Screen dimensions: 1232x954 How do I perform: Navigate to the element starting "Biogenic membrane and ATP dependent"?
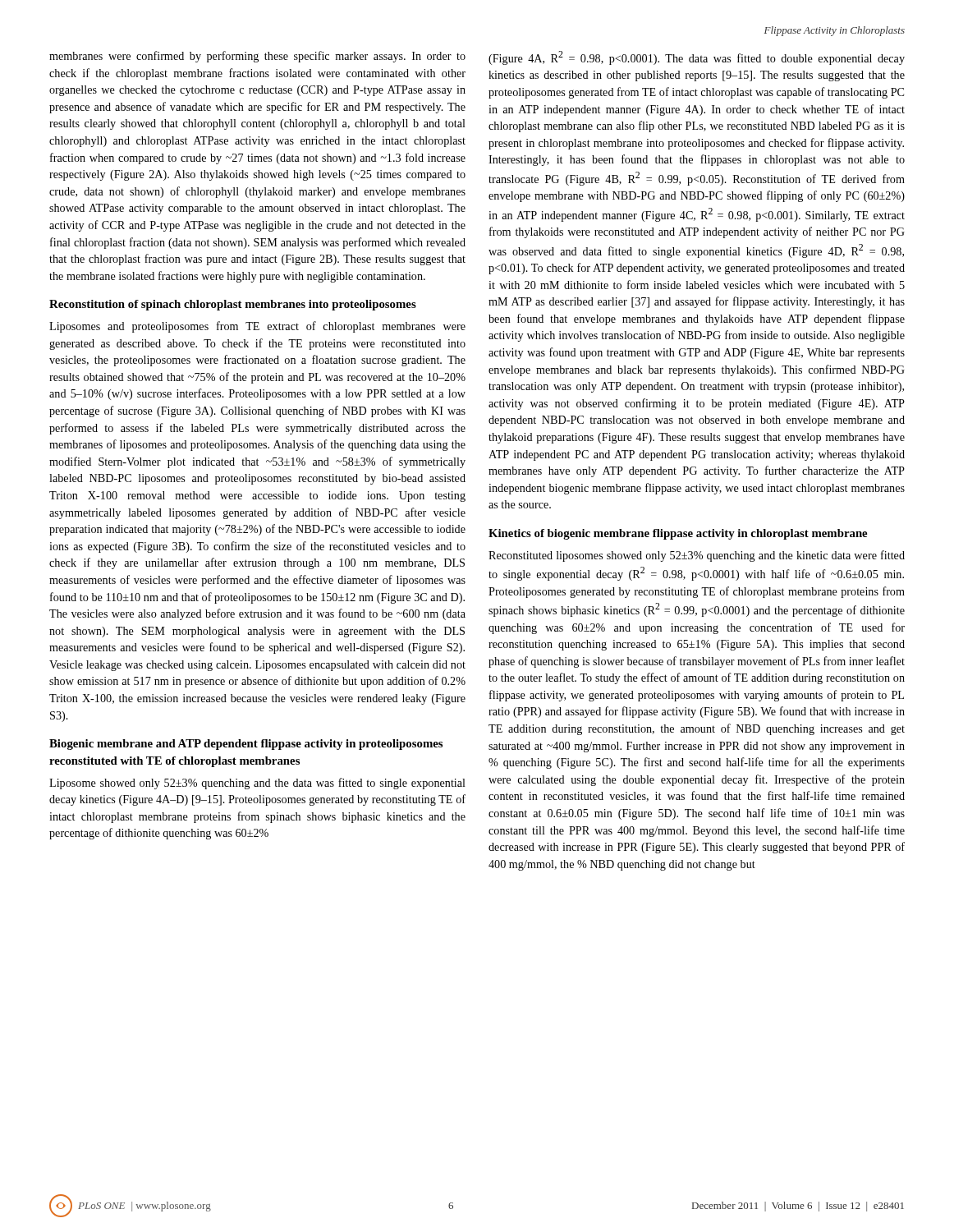click(246, 752)
